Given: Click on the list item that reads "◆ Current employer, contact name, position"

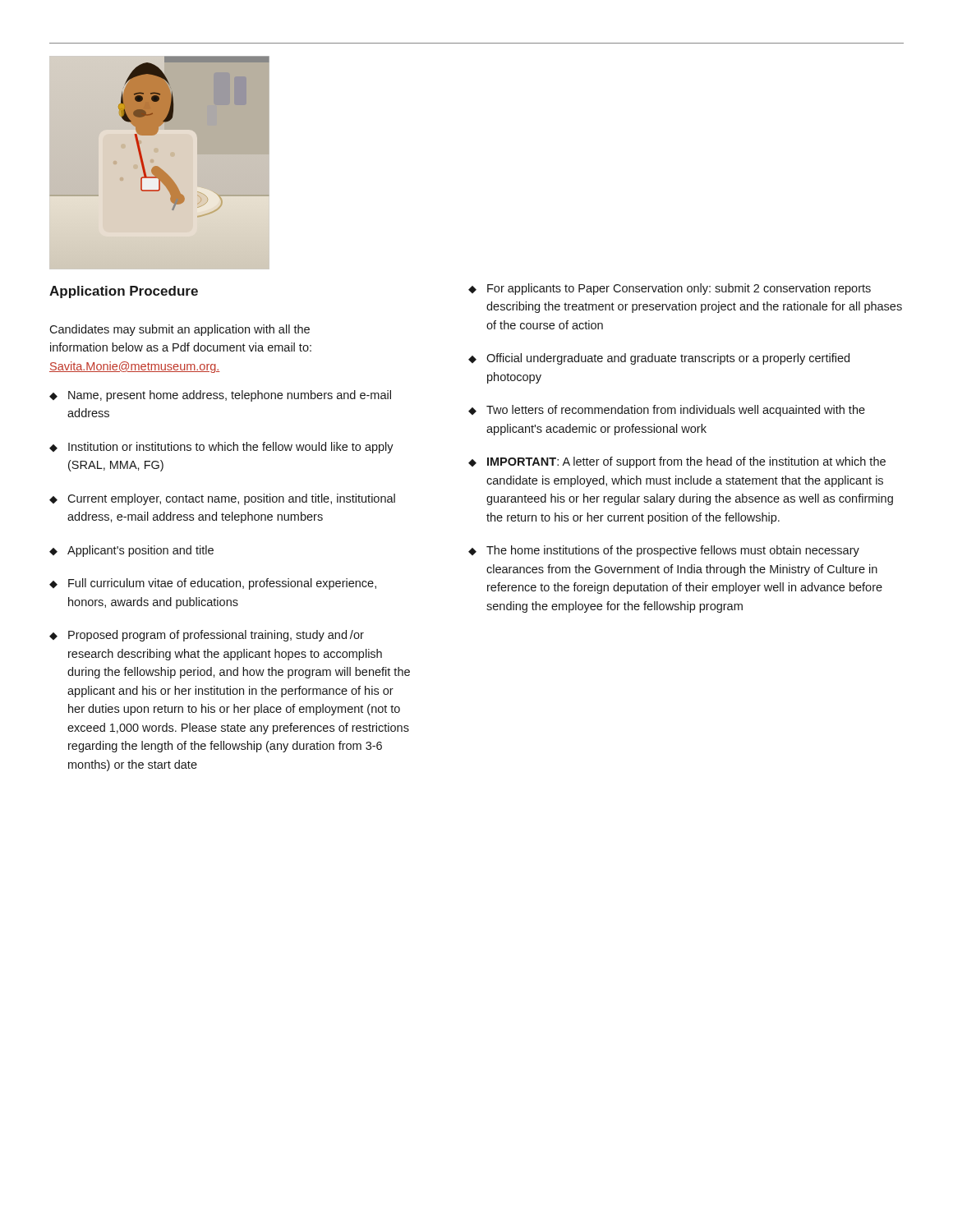Looking at the screenshot, I should point(230,508).
